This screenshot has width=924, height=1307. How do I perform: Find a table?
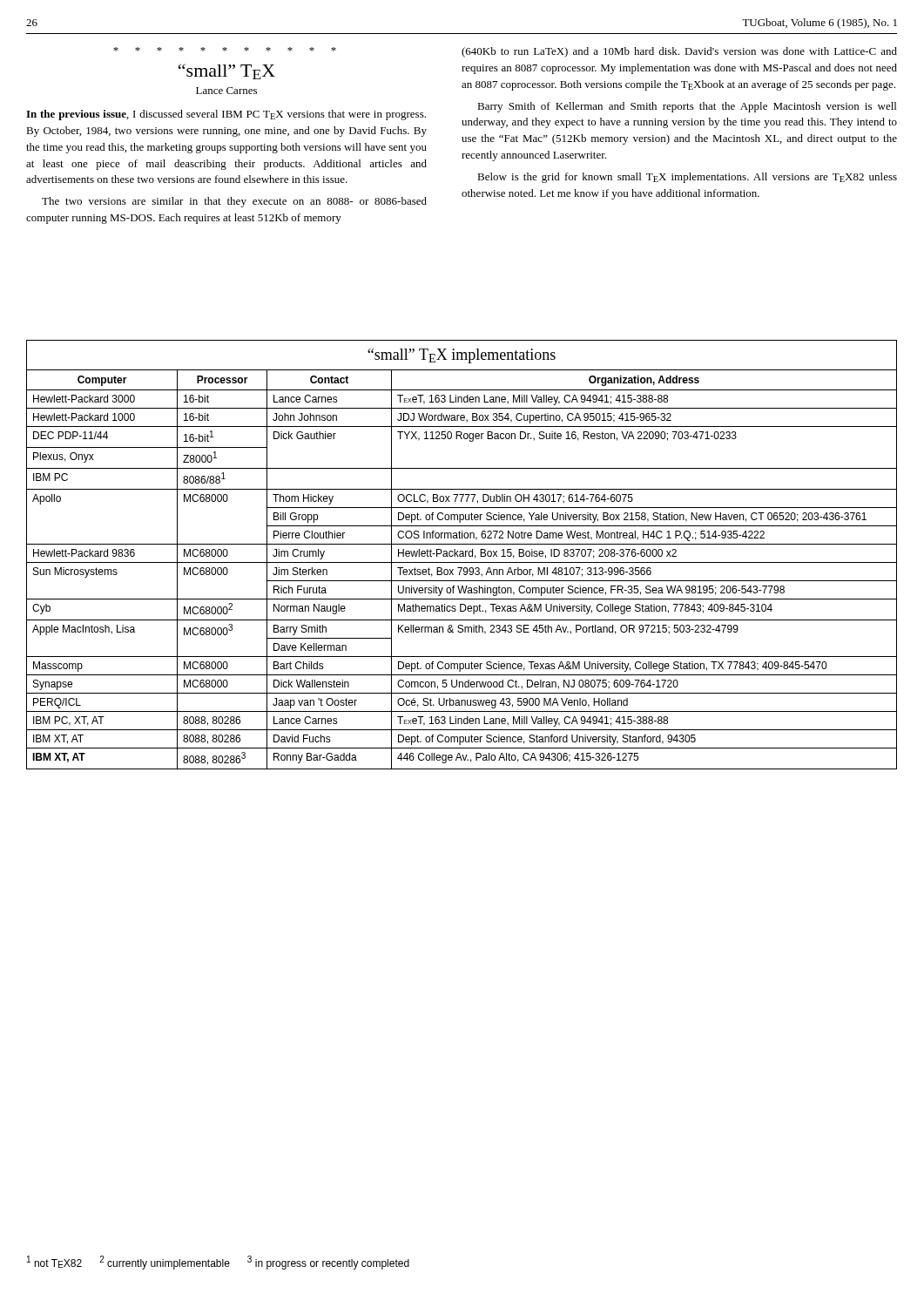(462, 555)
